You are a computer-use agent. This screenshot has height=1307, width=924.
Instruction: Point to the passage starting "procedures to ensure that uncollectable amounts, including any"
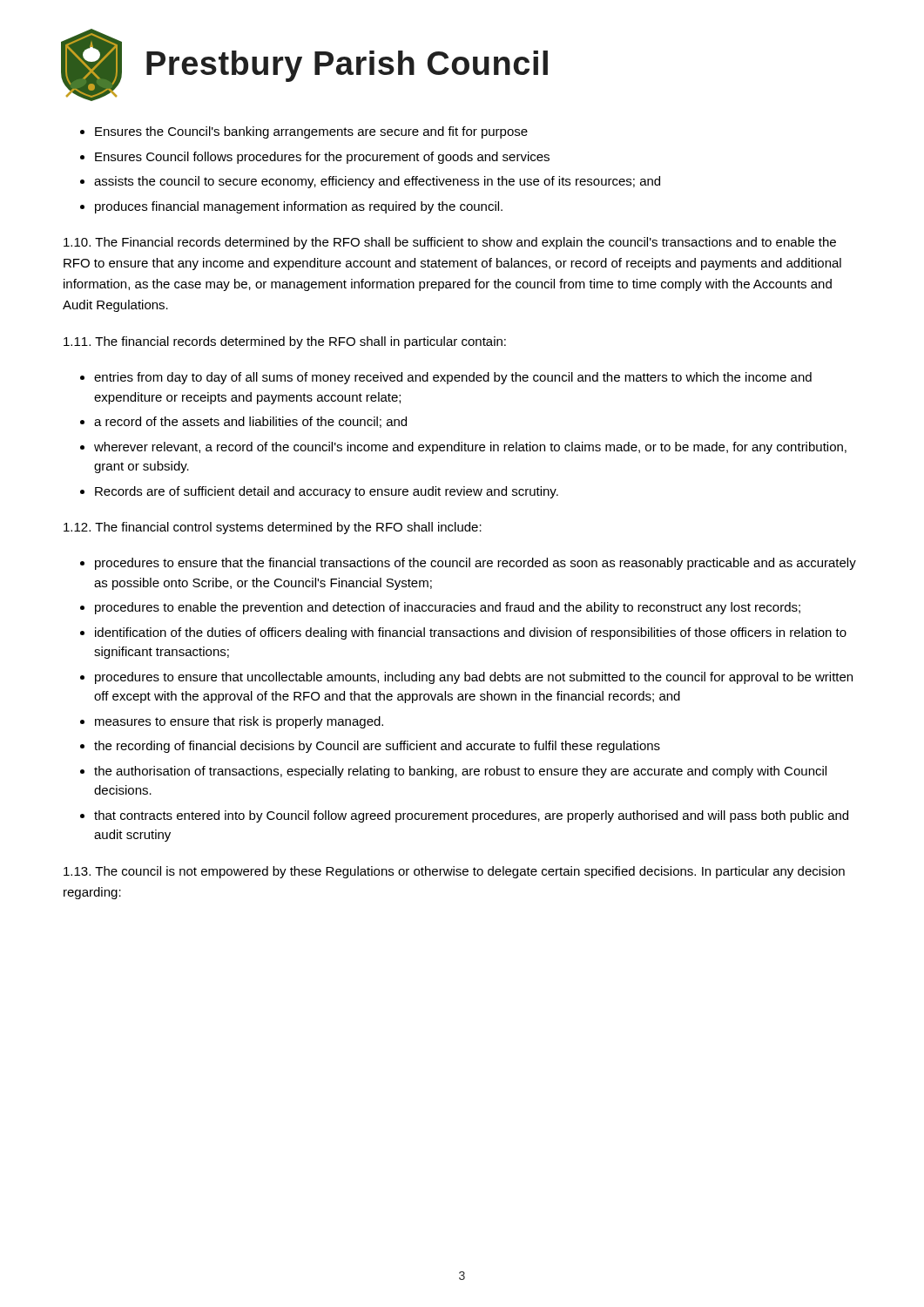(474, 686)
